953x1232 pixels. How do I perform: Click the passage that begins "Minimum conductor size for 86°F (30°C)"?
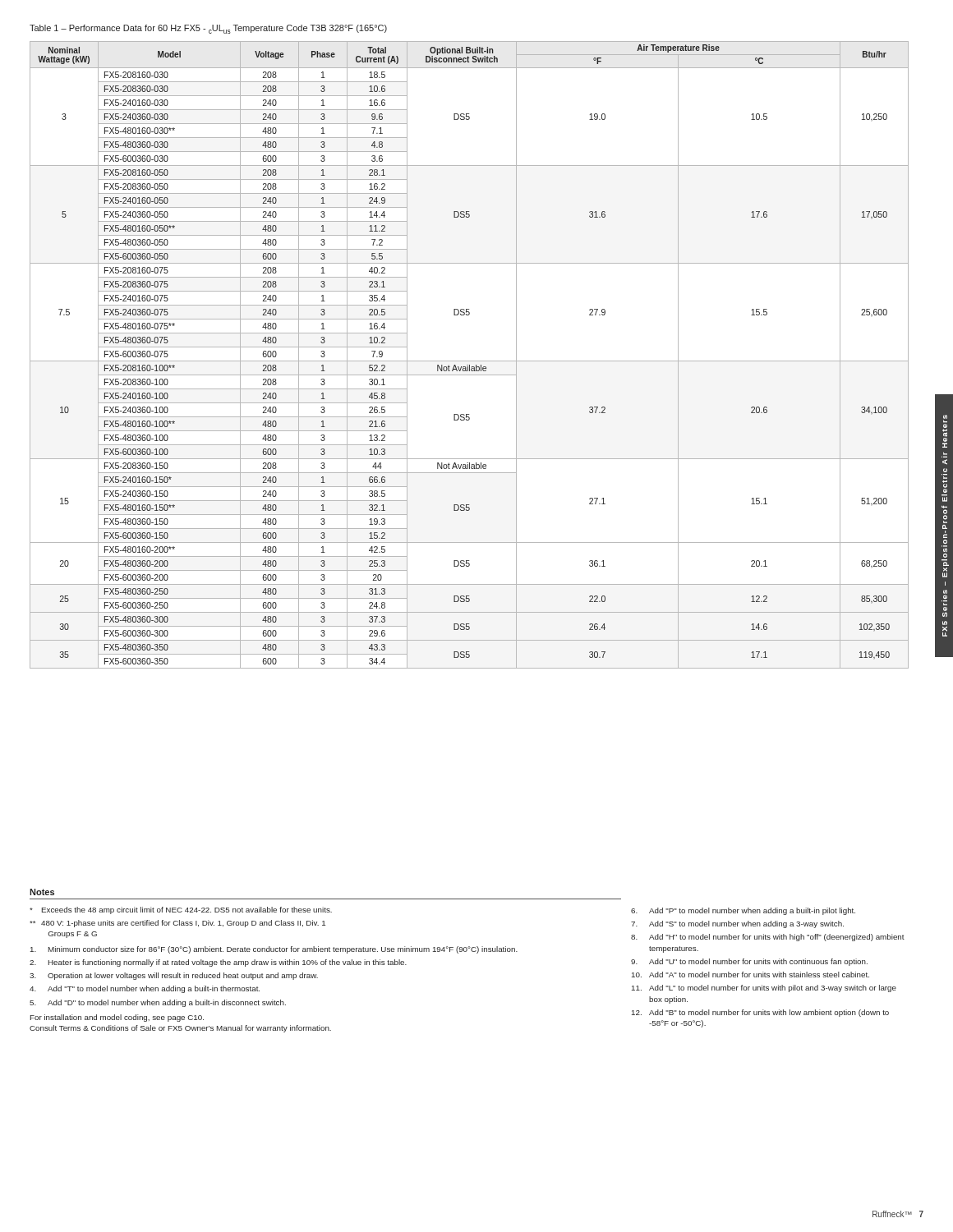[325, 949]
